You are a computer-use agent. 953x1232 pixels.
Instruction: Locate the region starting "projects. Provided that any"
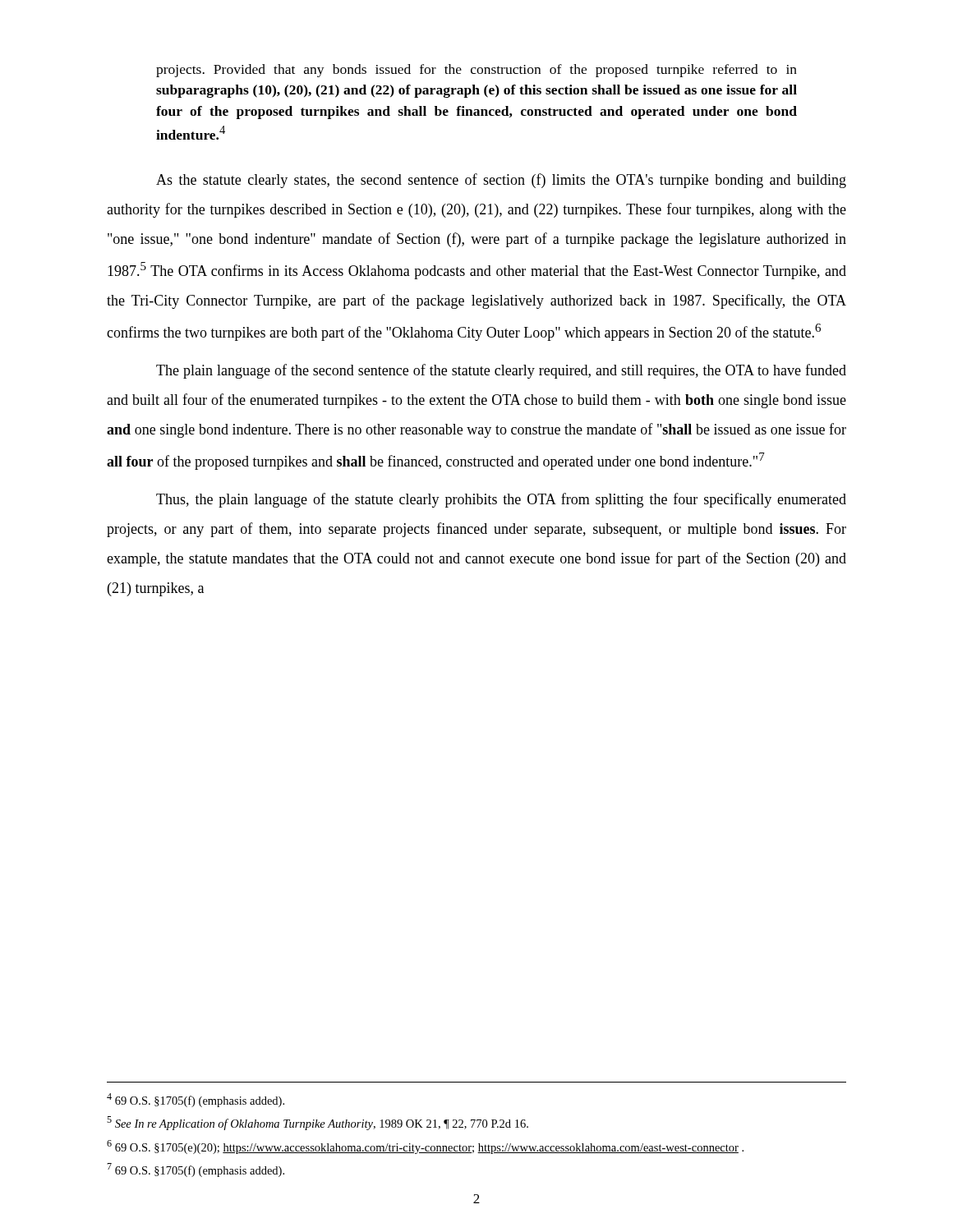click(x=476, y=102)
